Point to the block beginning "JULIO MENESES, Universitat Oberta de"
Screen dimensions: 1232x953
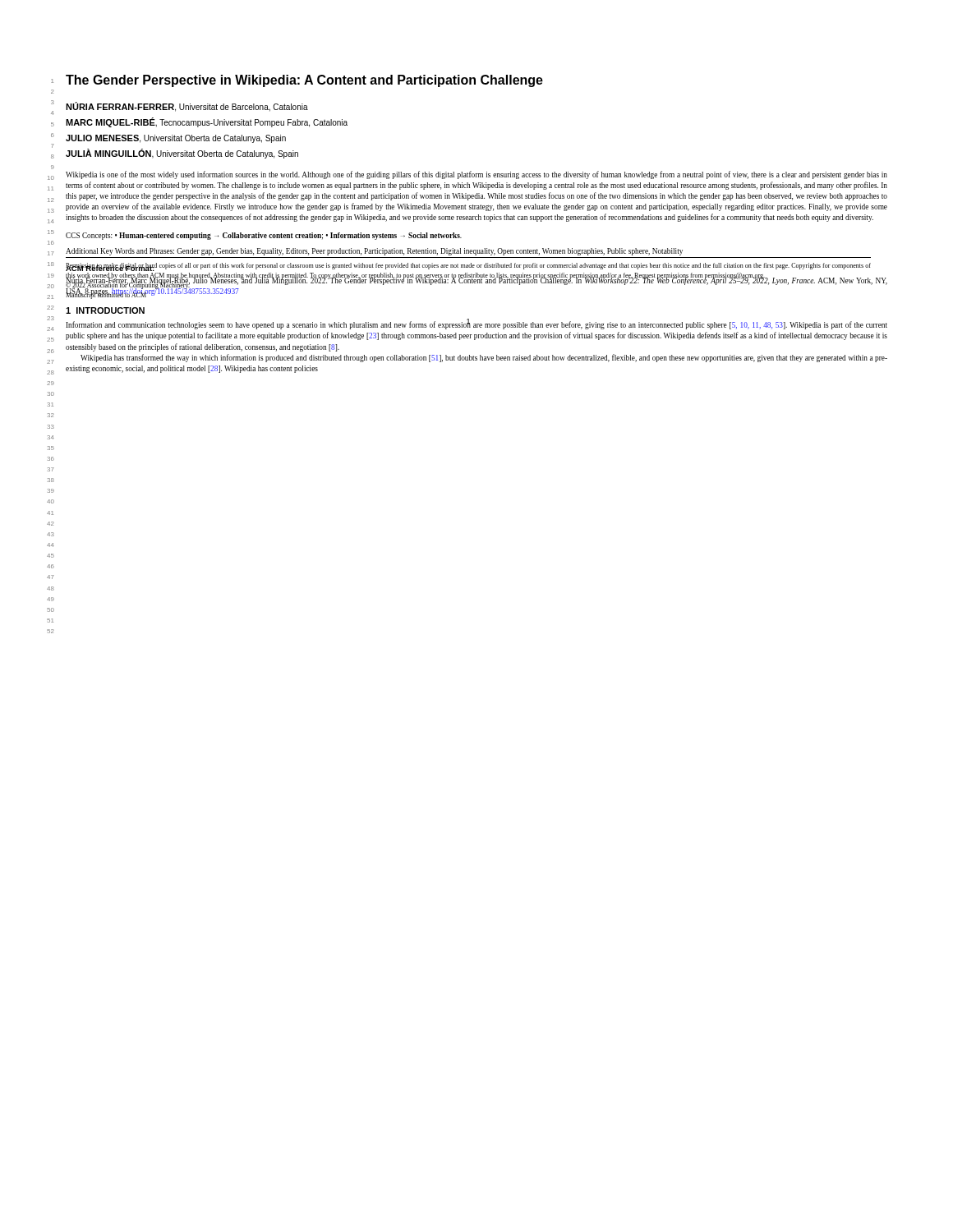(x=176, y=138)
